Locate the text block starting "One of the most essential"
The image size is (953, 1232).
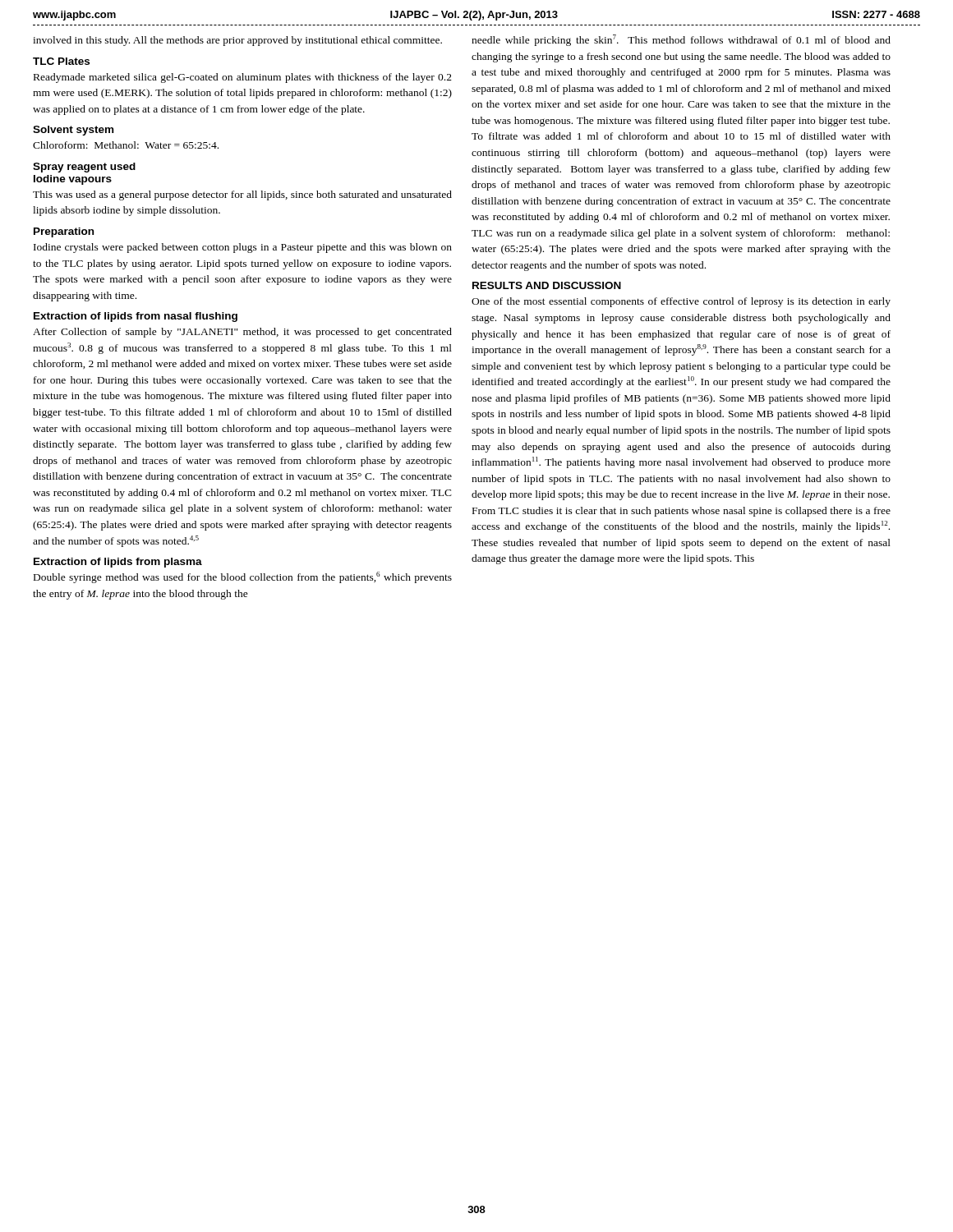[x=681, y=430]
